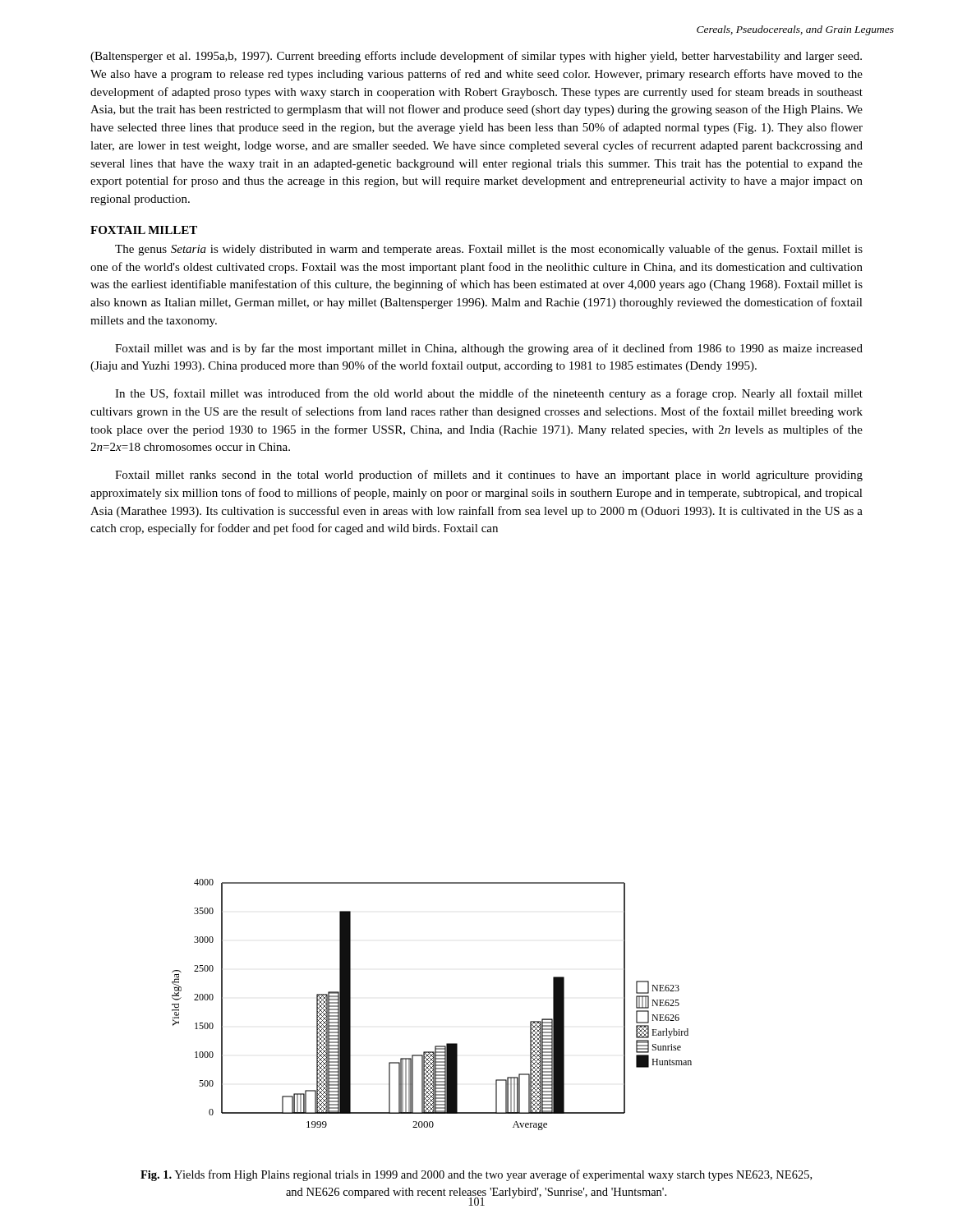This screenshot has width=953, height=1232.
Task: Locate the text starting "Foxtail millet ranks second in the total"
Action: [x=476, y=502]
